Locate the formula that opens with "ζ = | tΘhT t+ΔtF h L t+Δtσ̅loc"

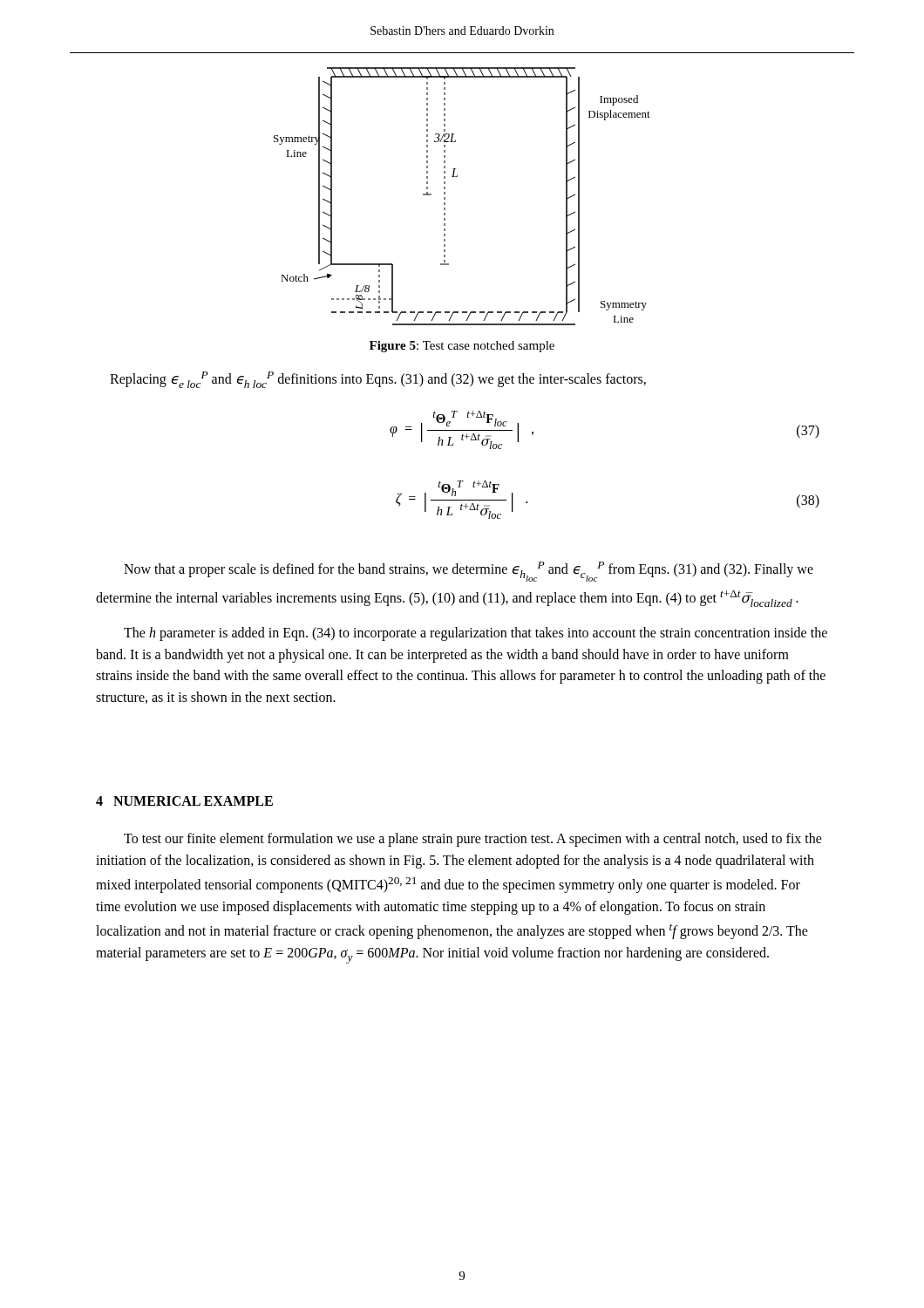click(462, 500)
